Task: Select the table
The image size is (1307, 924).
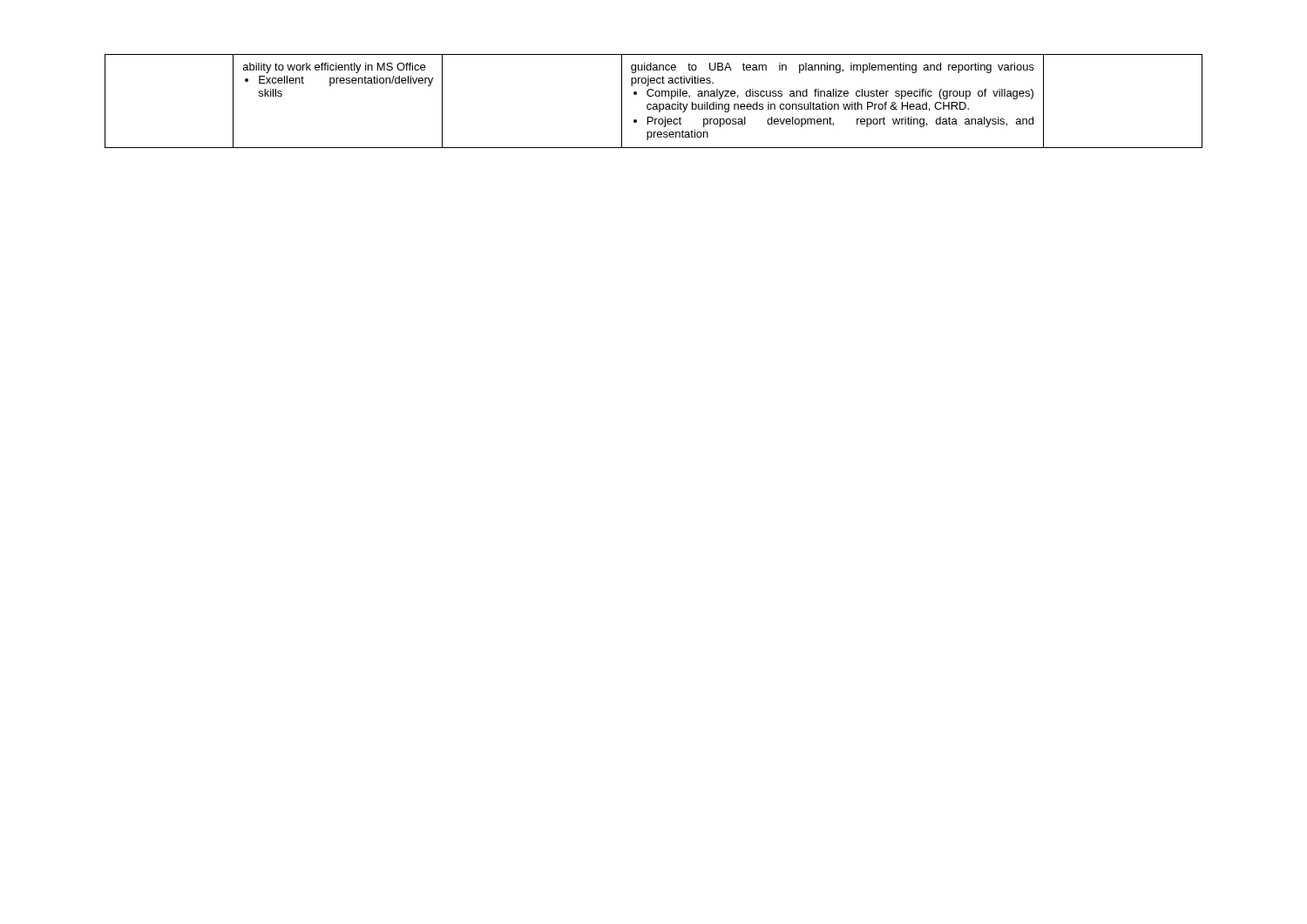Action: pyautogui.click(x=654, y=101)
